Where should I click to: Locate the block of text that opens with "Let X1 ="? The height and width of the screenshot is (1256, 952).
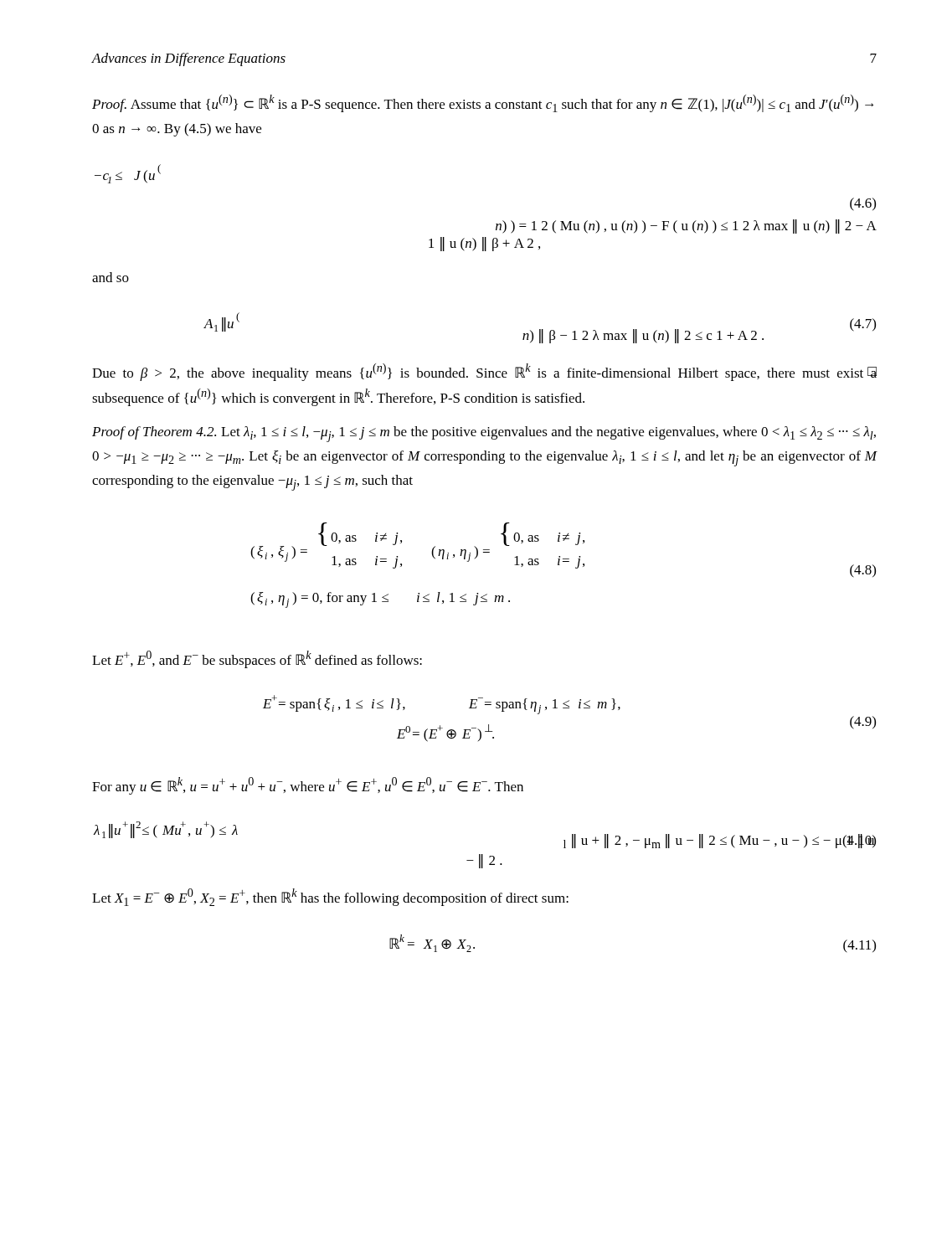tap(484, 898)
